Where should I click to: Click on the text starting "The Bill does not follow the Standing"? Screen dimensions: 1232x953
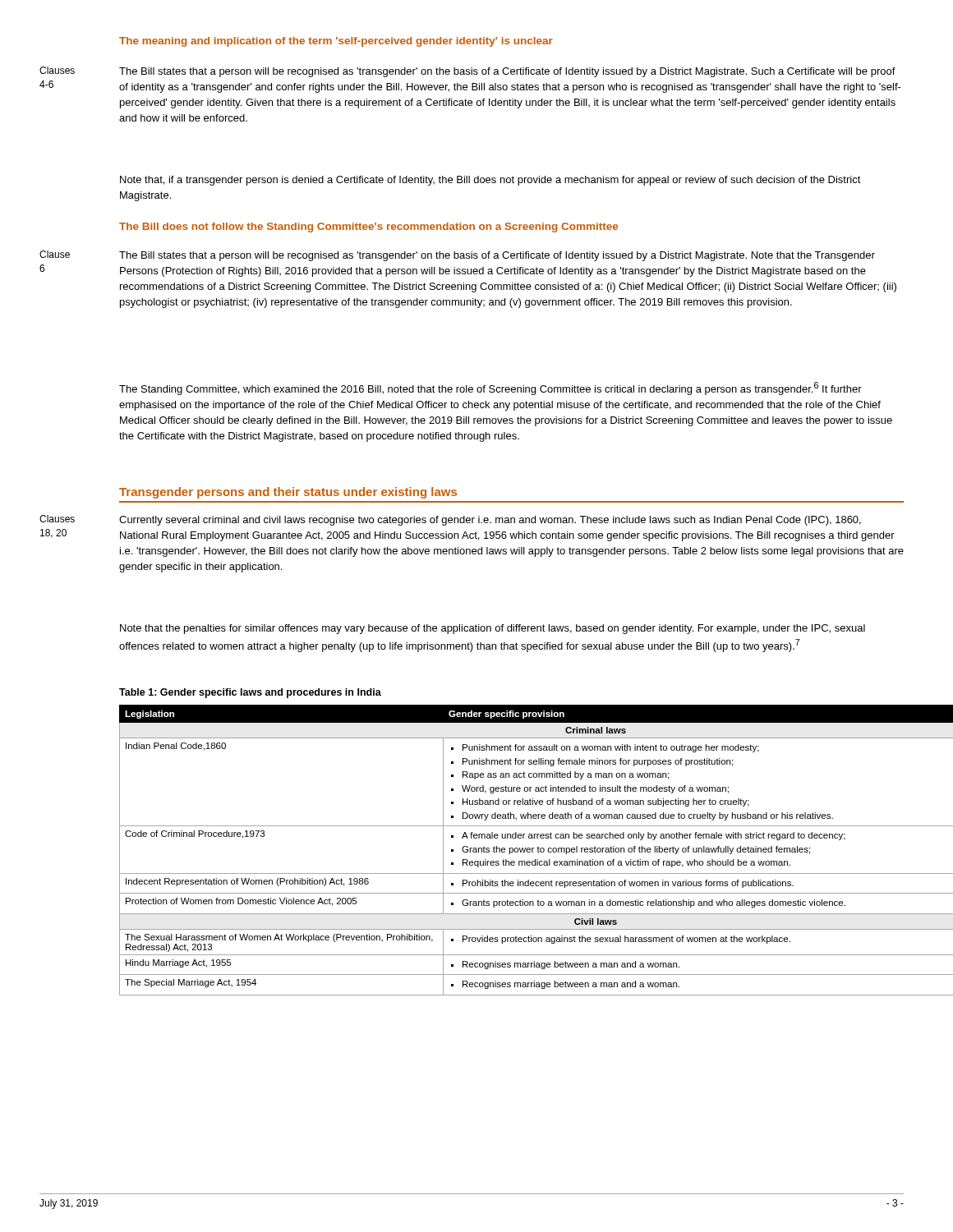pos(369,226)
